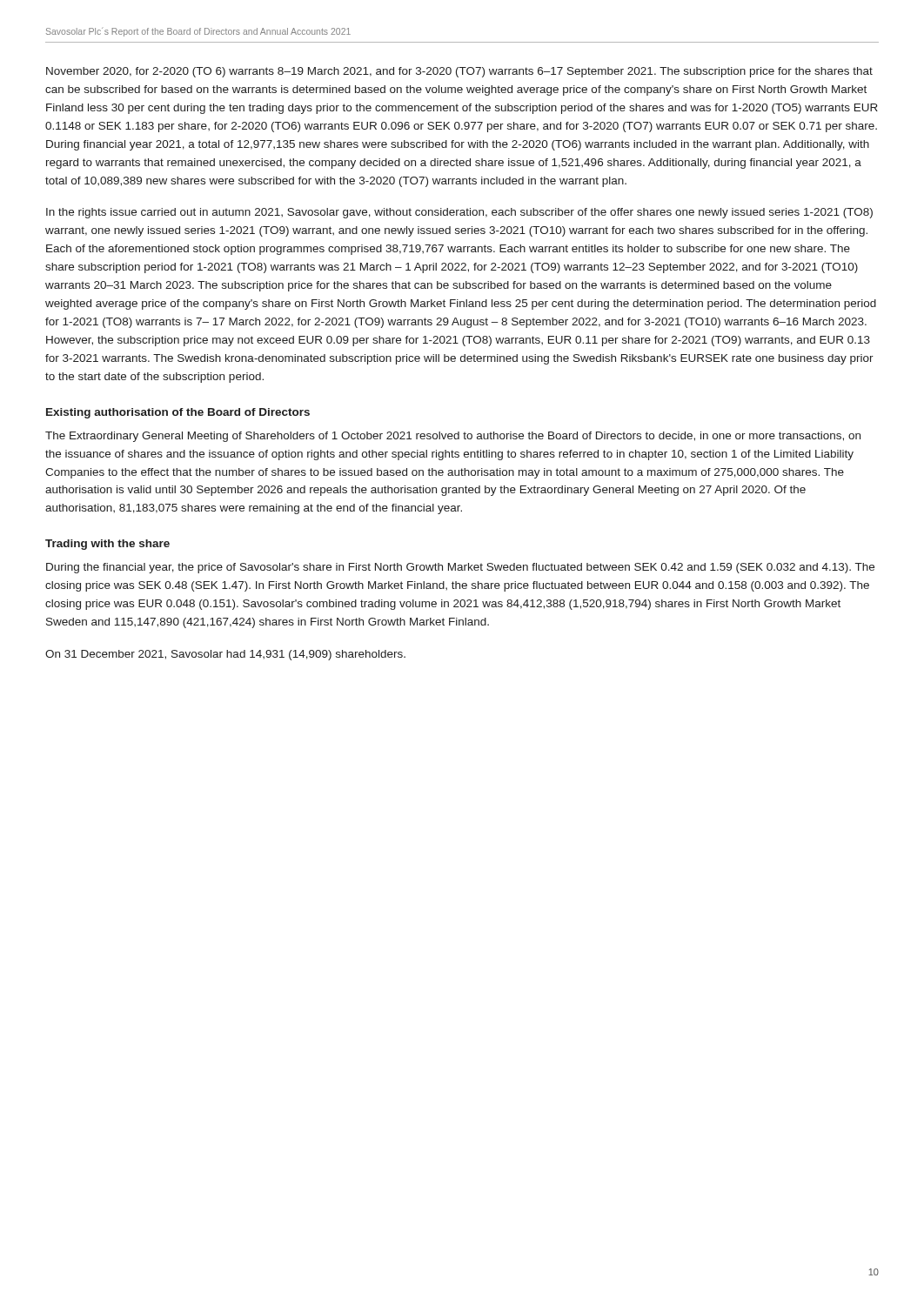Navigate to the region starting "On 31 December 2021, Savosolar had"
Image resolution: width=924 pixels, height=1305 pixels.
(x=226, y=654)
